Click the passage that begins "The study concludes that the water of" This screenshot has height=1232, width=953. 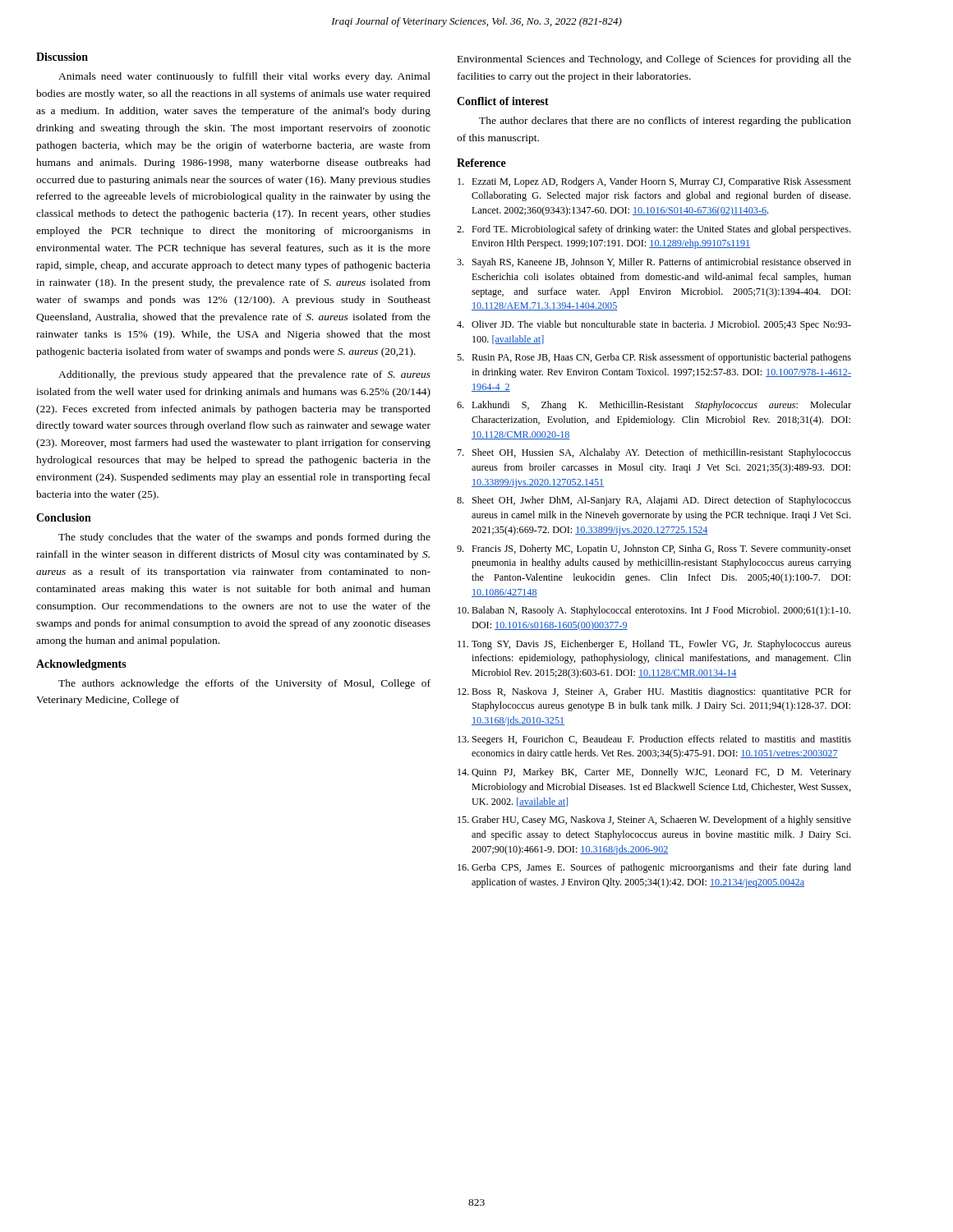click(x=233, y=589)
